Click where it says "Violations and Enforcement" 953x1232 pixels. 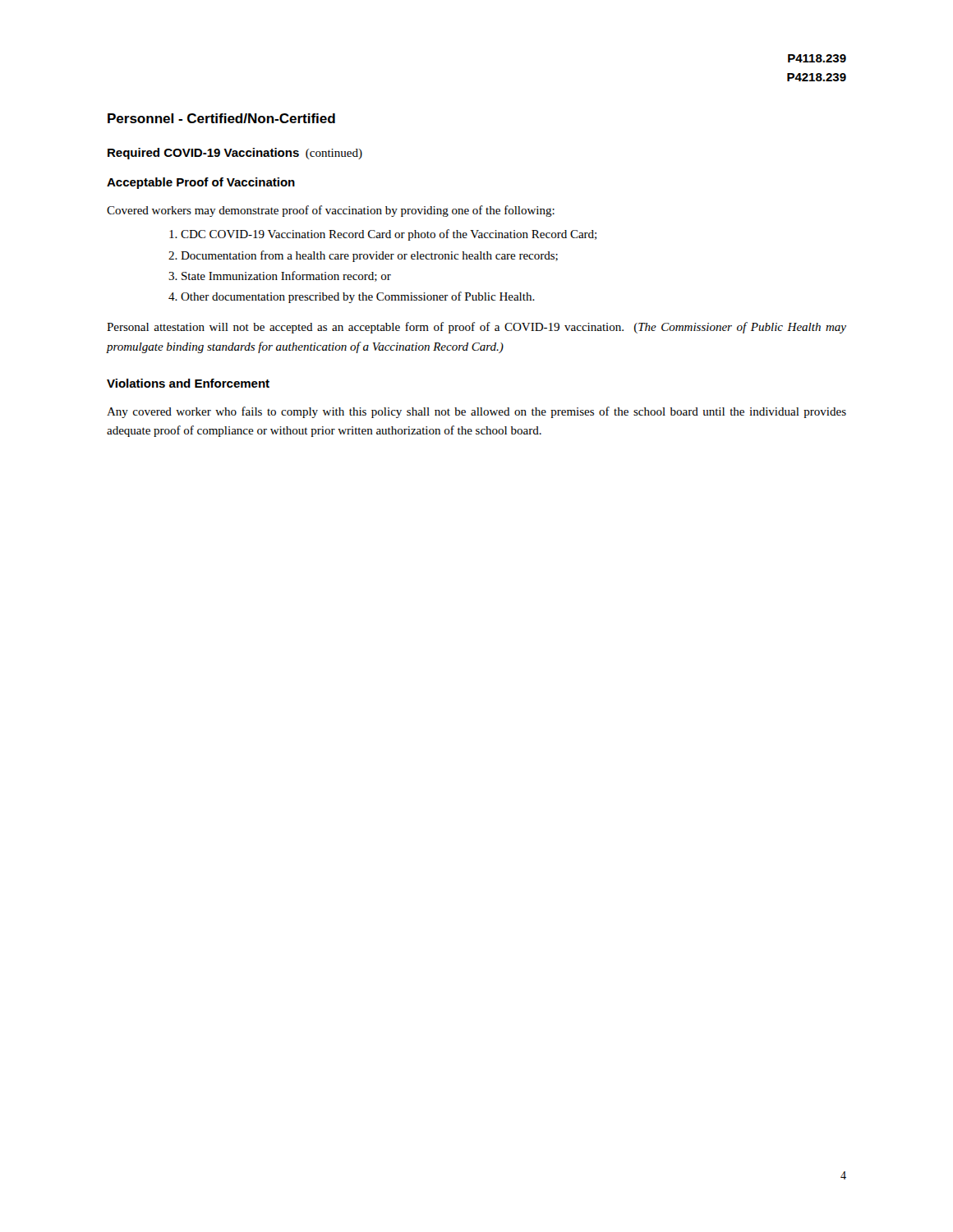point(188,383)
